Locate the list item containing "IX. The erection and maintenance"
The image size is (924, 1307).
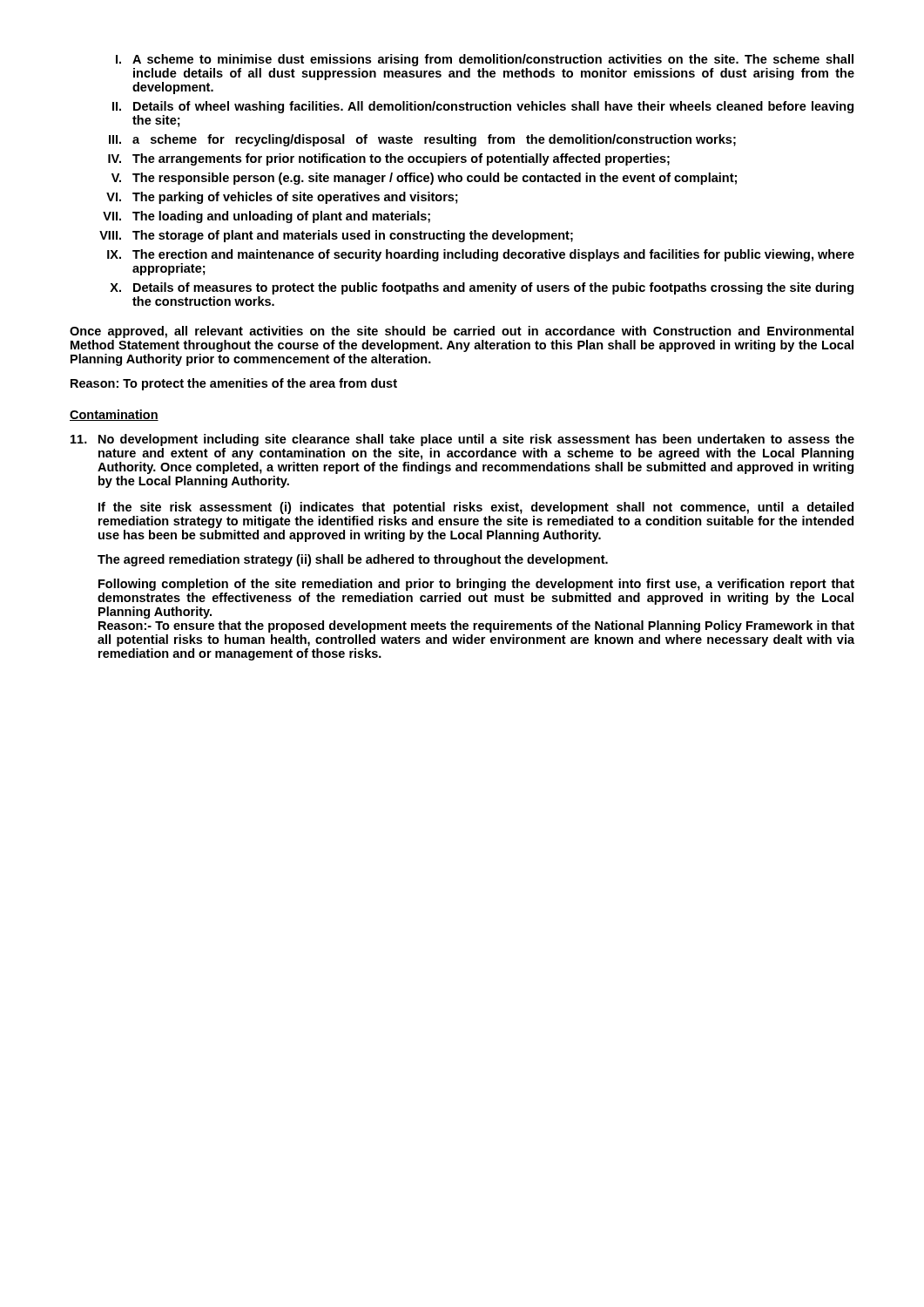(462, 261)
